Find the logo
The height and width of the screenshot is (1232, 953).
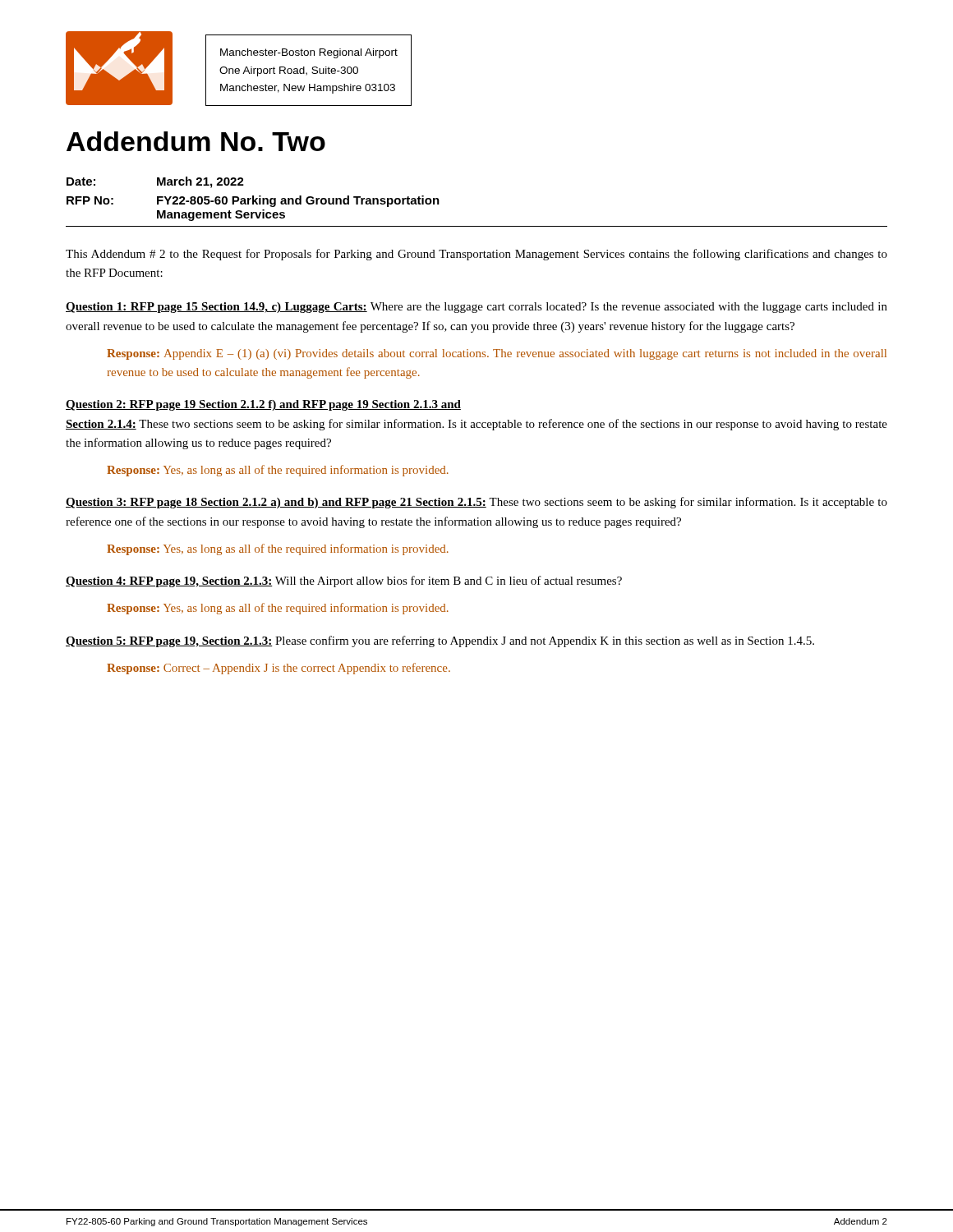pos(119,68)
